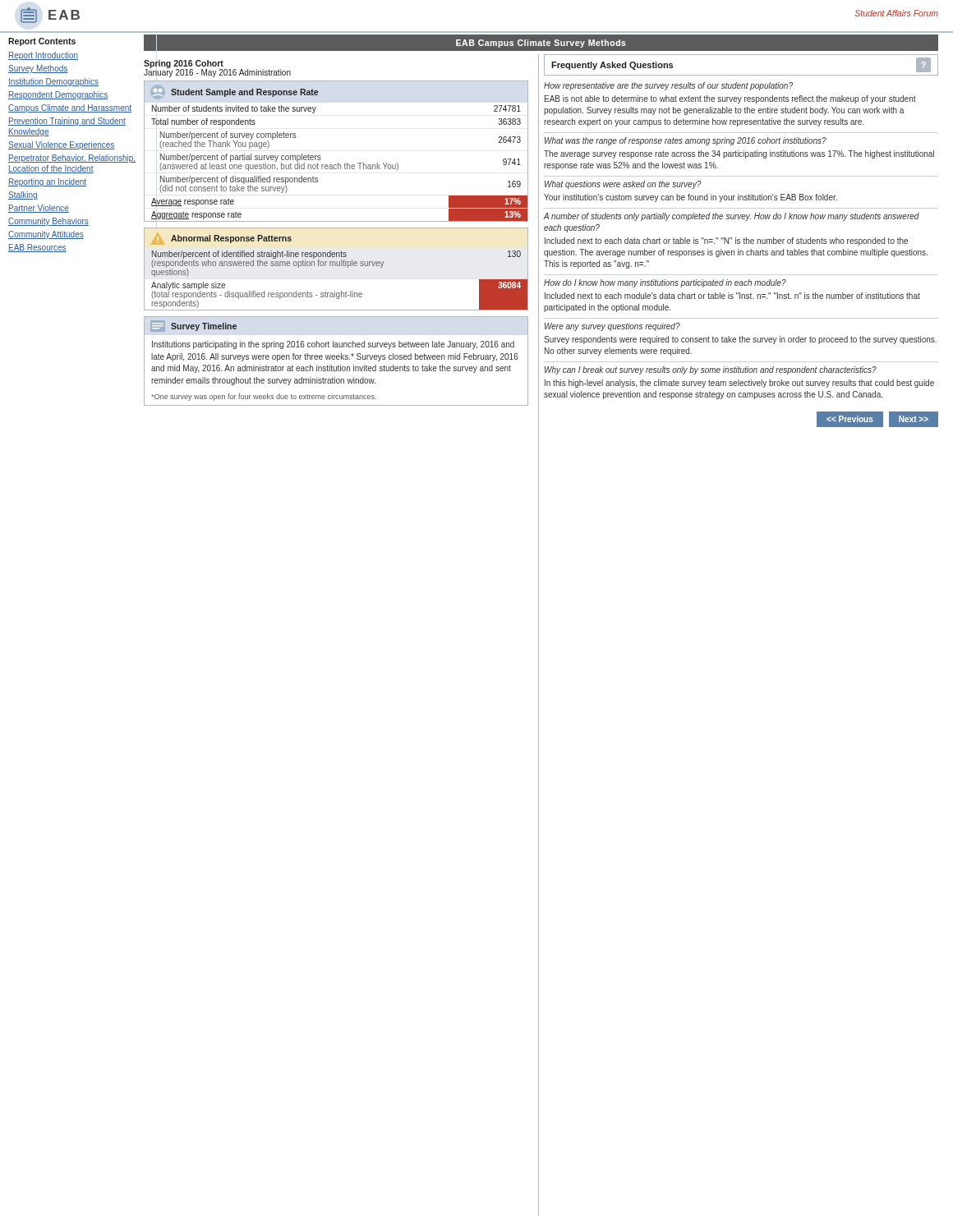Find the element starting "Survey Methods"
The height and width of the screenshot is (1232, 953).
[78, 69]
